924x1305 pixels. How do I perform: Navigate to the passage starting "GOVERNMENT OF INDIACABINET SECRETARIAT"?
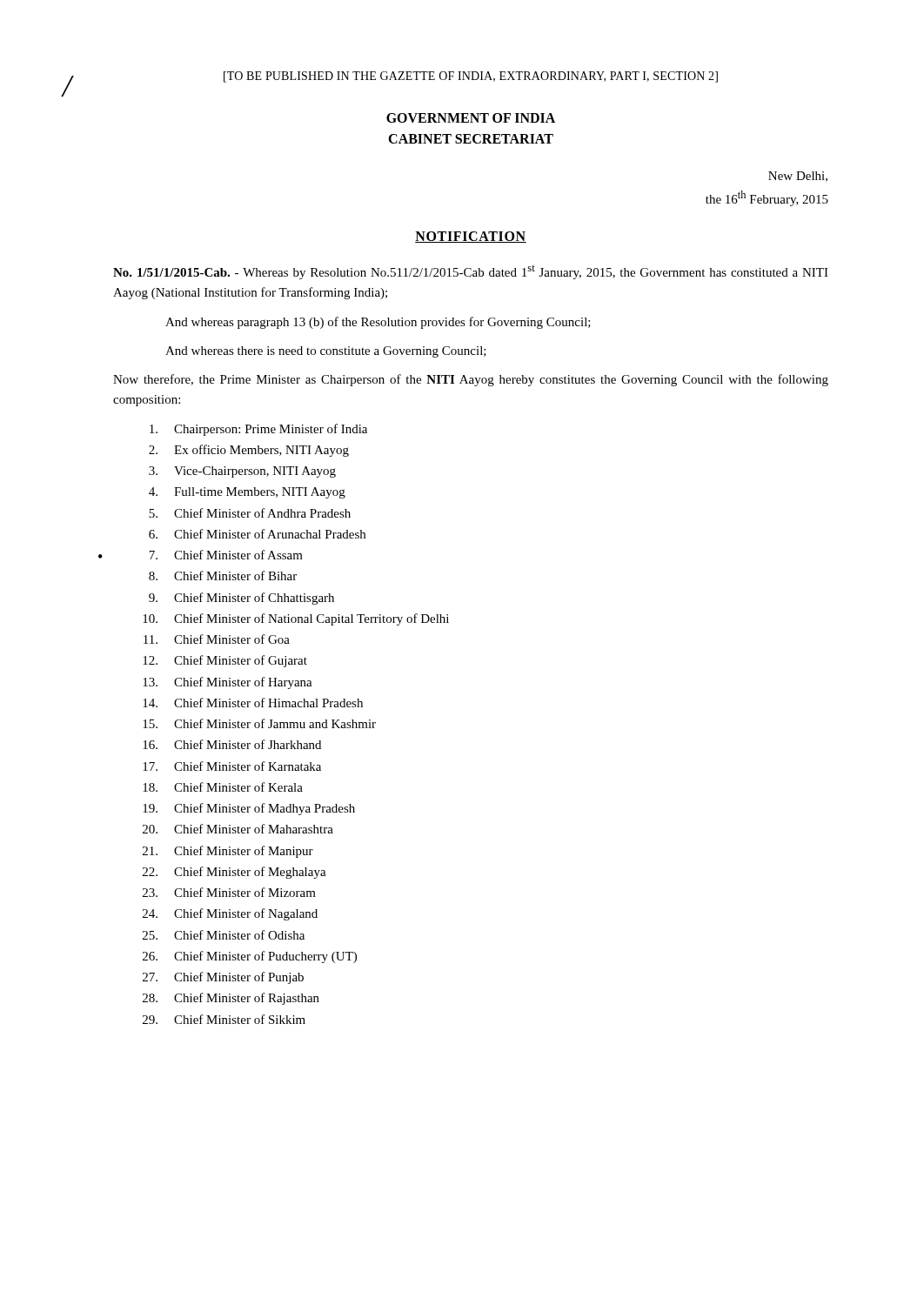click(471, 128)
